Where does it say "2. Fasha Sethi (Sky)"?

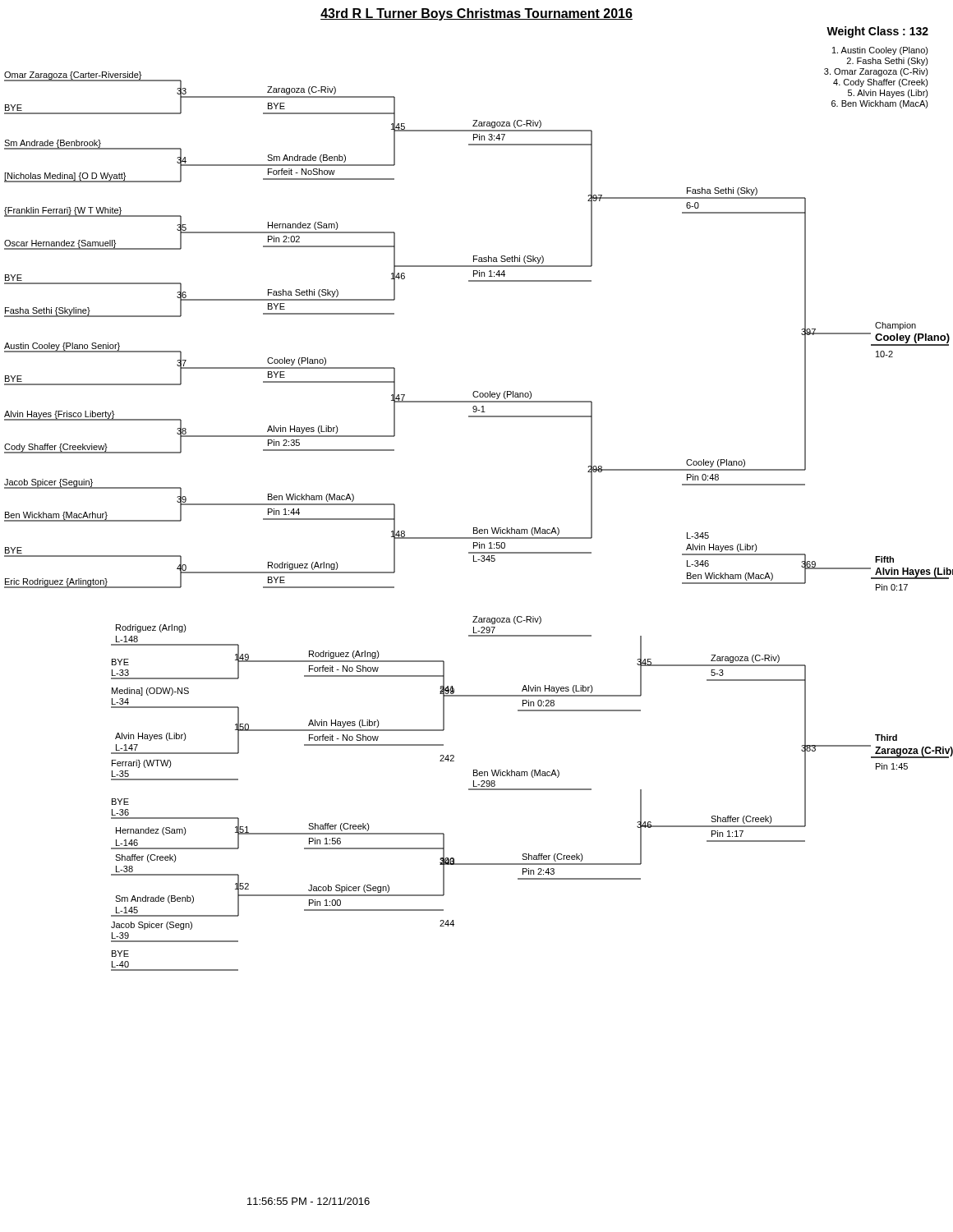point(887,61)
